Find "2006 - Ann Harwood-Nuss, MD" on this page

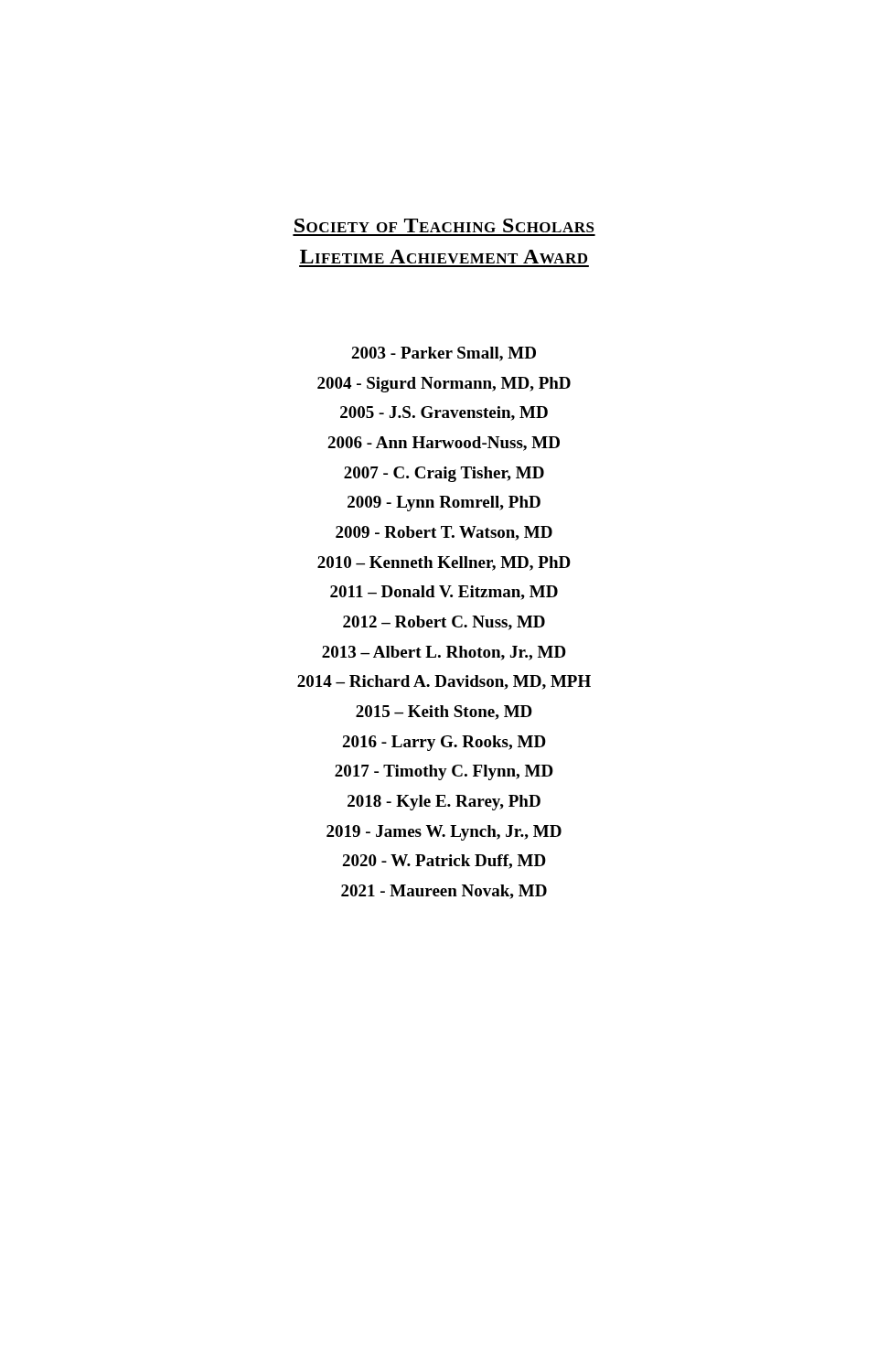[x=444, y=442]
